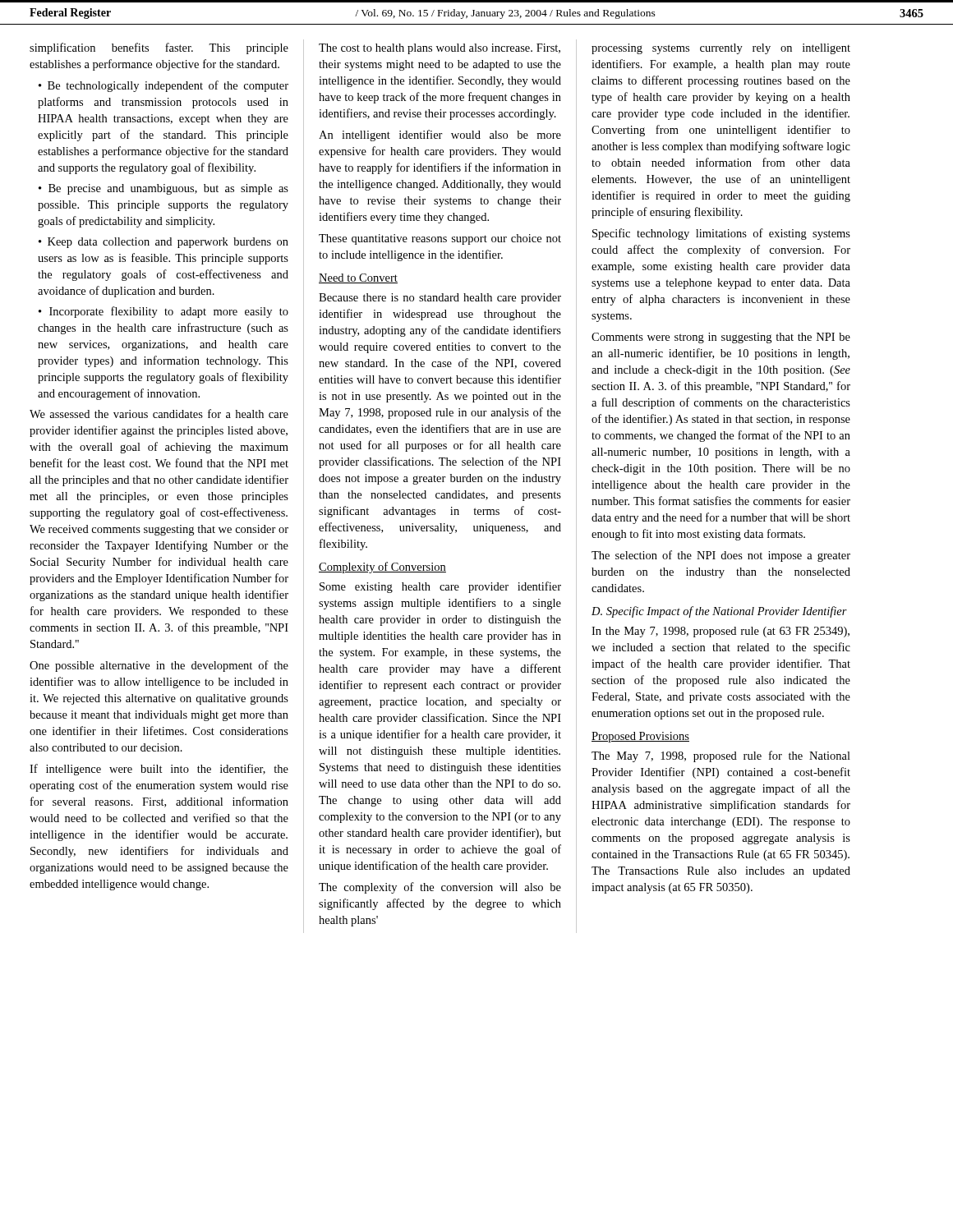
Task: Locate the element starting "D. Specific Impact"
Action: point(719,611)
